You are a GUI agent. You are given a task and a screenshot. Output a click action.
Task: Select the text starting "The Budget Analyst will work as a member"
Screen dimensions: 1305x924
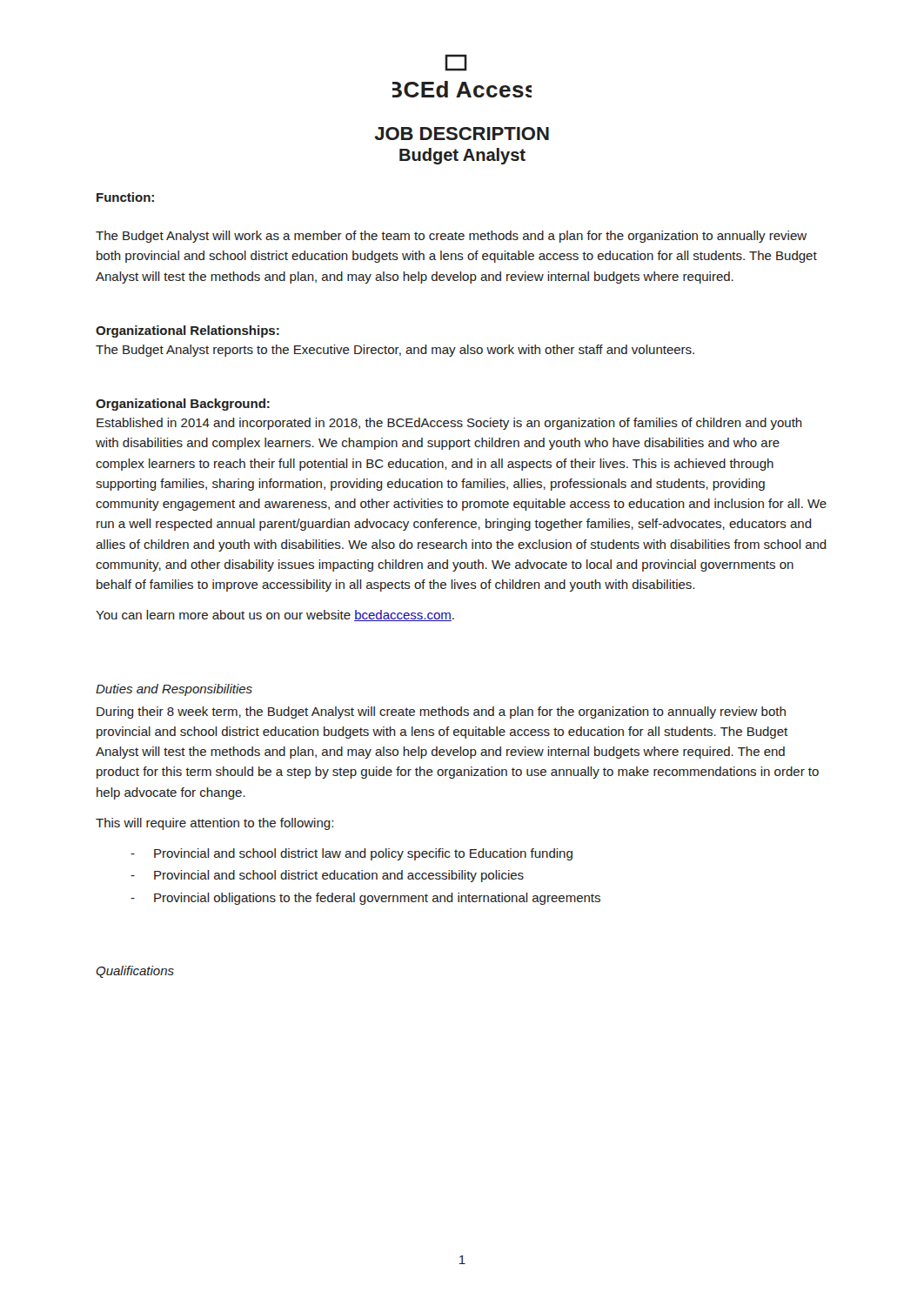456,256
